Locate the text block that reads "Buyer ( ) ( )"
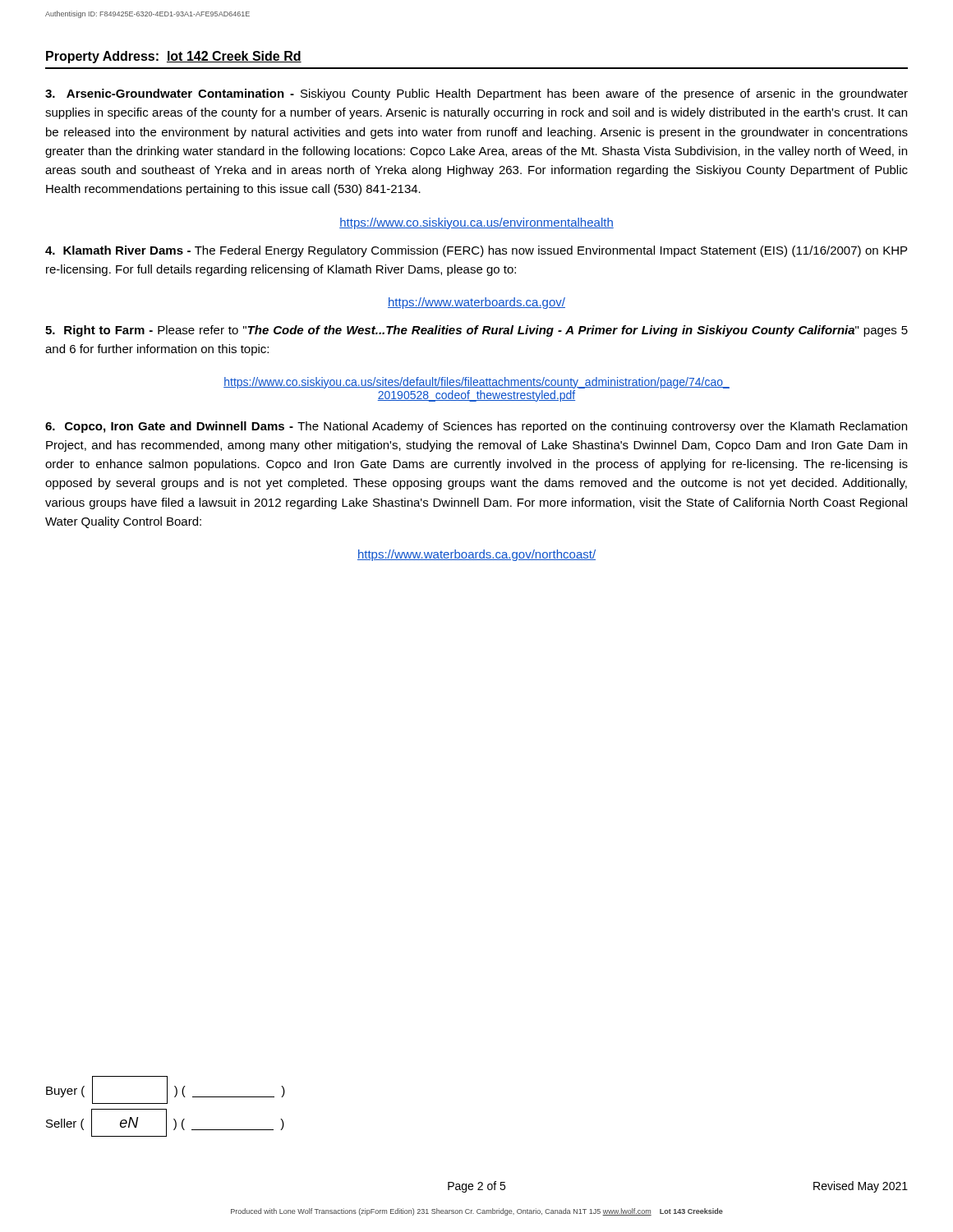953x1232 pixels. [165, 1106]
